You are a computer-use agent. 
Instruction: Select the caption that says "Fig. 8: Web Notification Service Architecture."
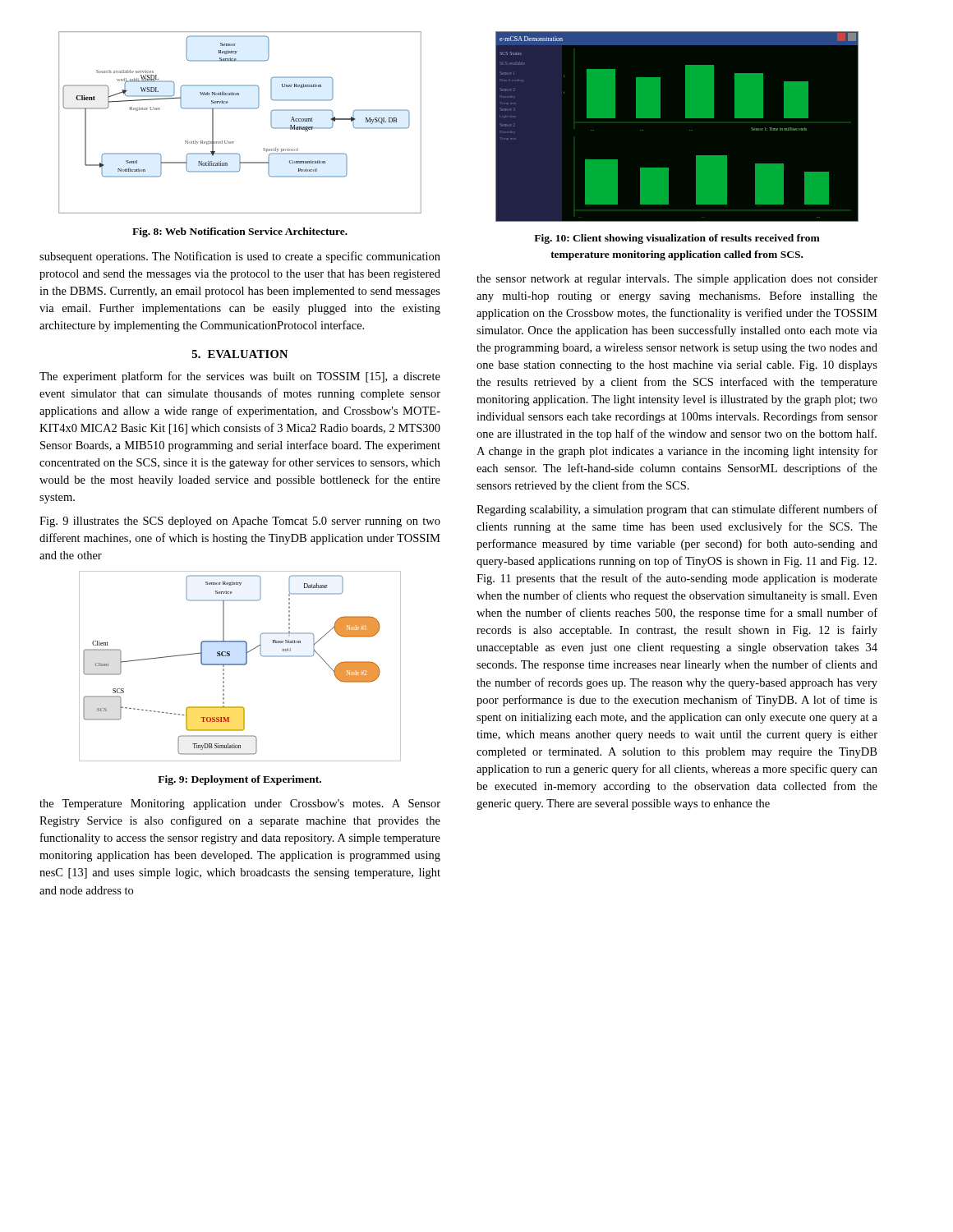(240, 231)
